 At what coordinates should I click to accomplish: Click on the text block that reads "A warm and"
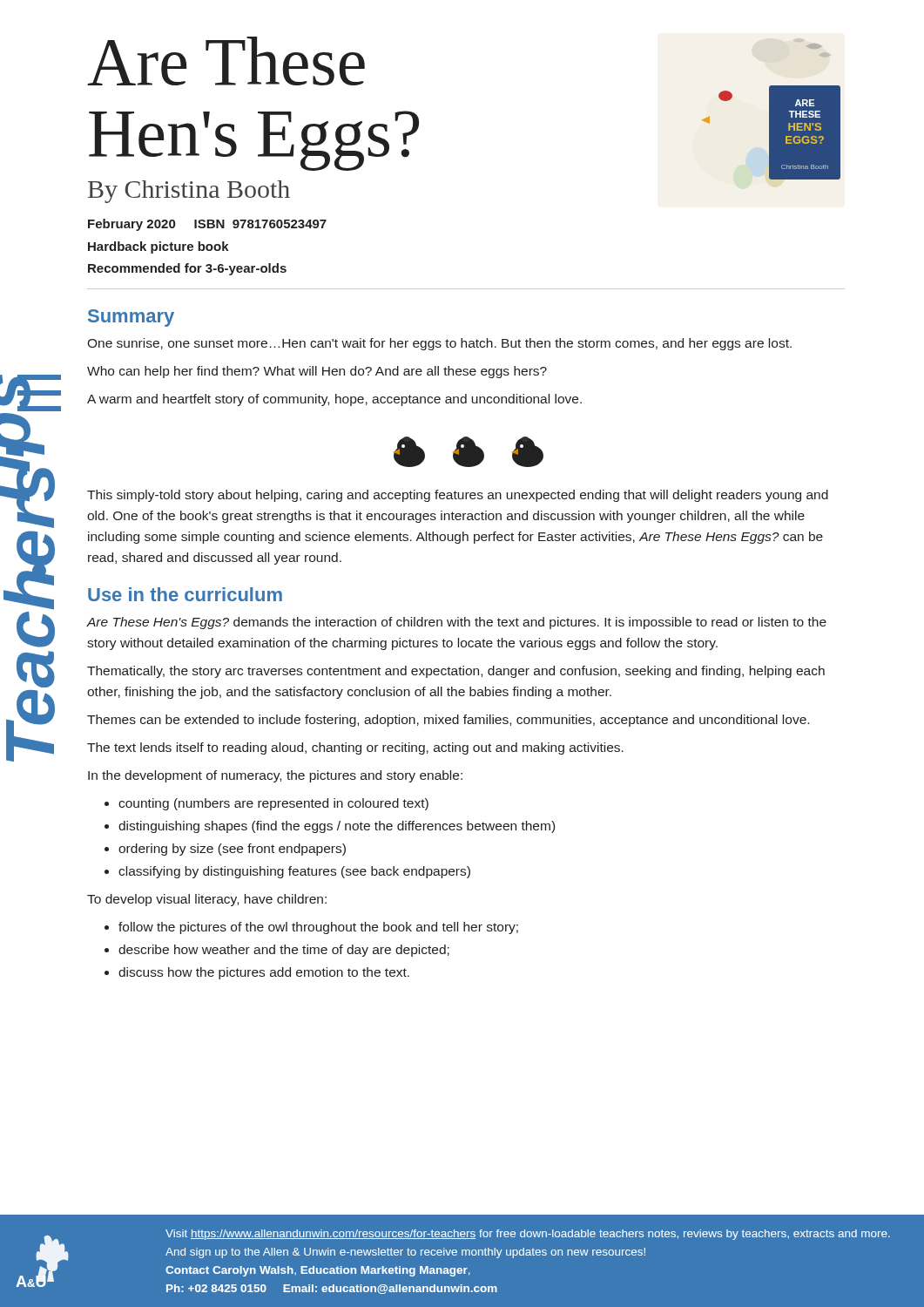(335, 398)
